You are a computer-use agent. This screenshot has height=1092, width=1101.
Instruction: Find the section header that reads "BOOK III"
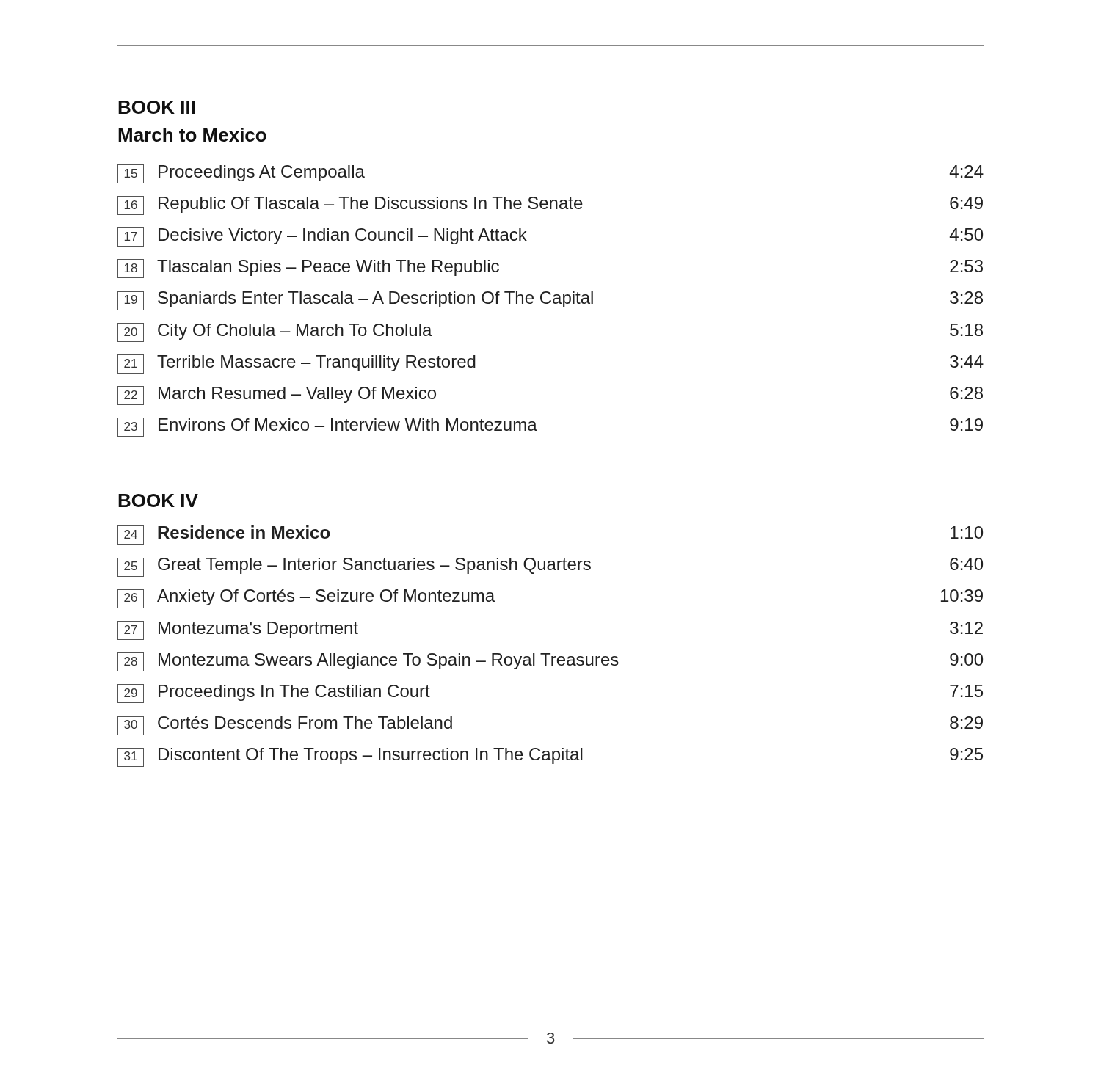pyautogui.click(x=157, y=107)
